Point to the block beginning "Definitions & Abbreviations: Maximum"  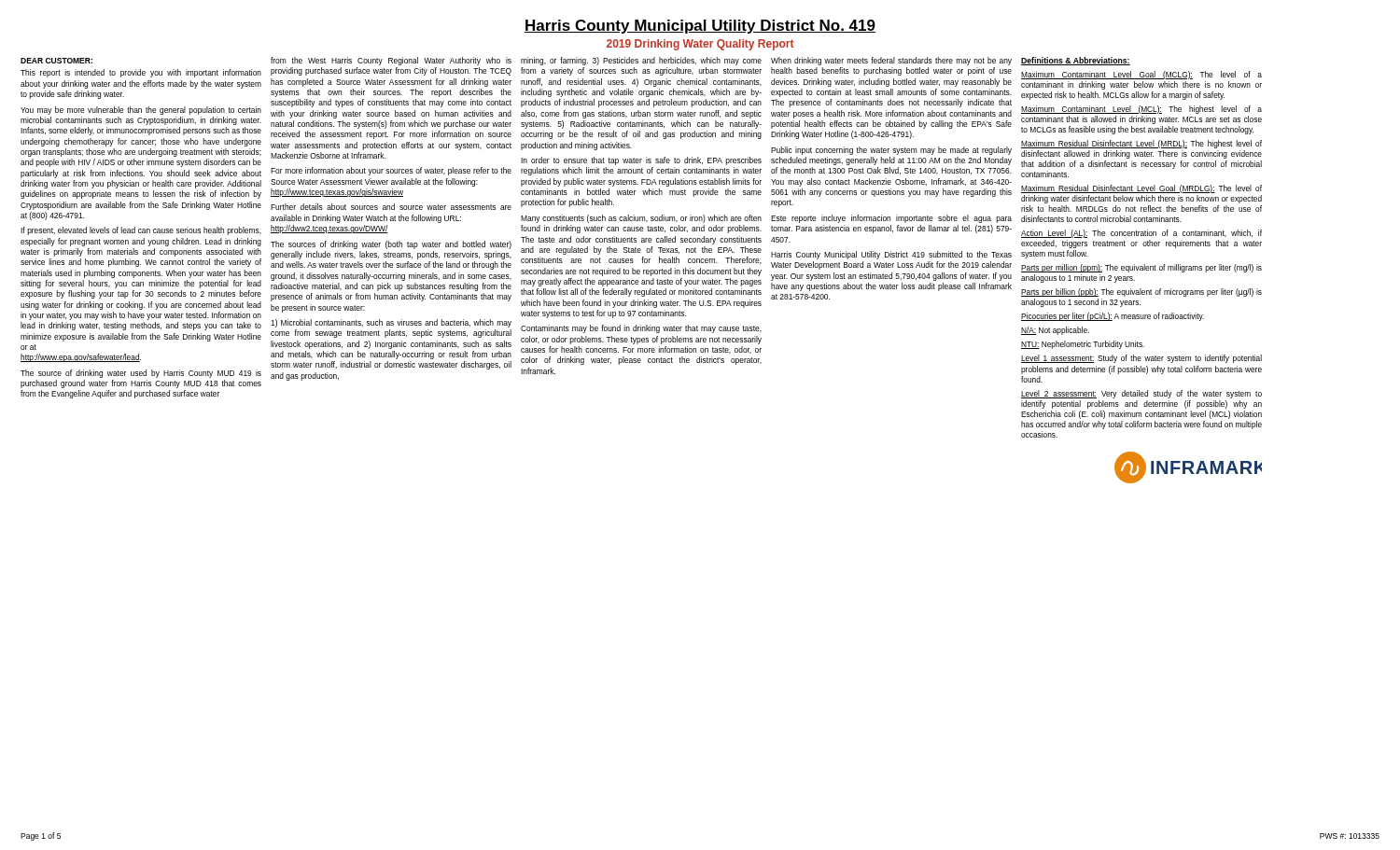click(1141, 271)
